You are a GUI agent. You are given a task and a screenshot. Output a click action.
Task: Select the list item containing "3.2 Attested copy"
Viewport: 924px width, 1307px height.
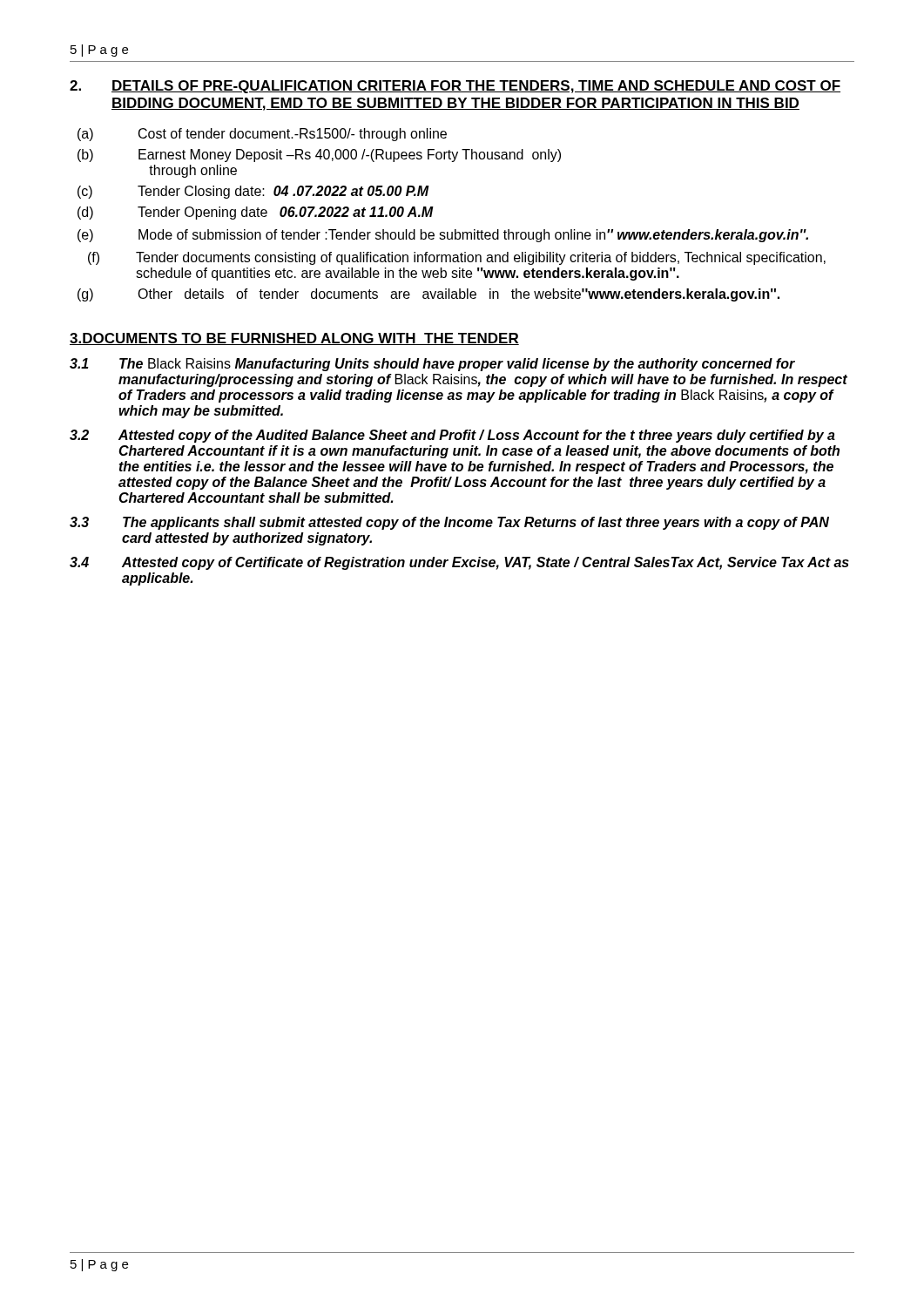pos(462,467)
